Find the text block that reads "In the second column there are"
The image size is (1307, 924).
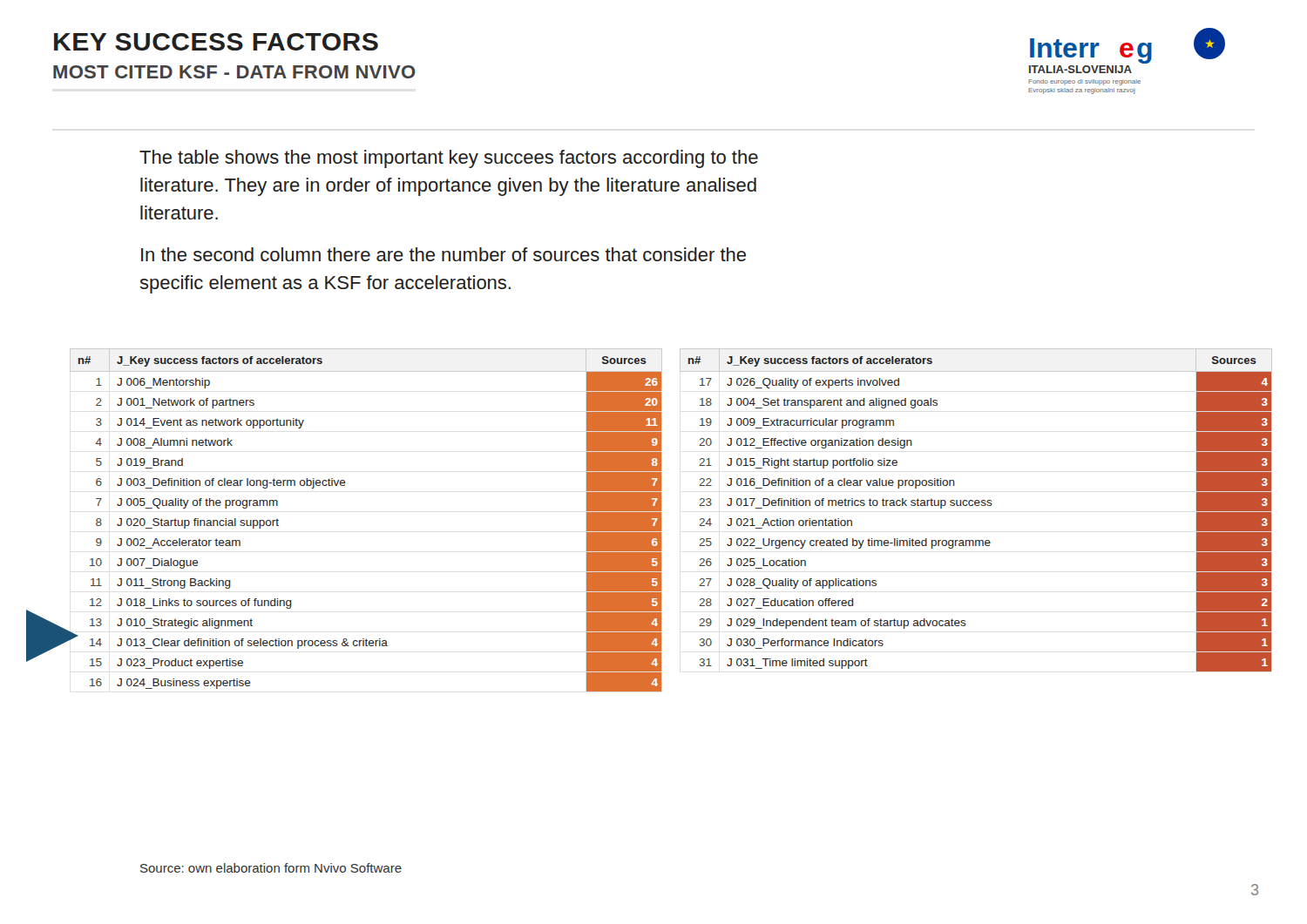[443, 268]
